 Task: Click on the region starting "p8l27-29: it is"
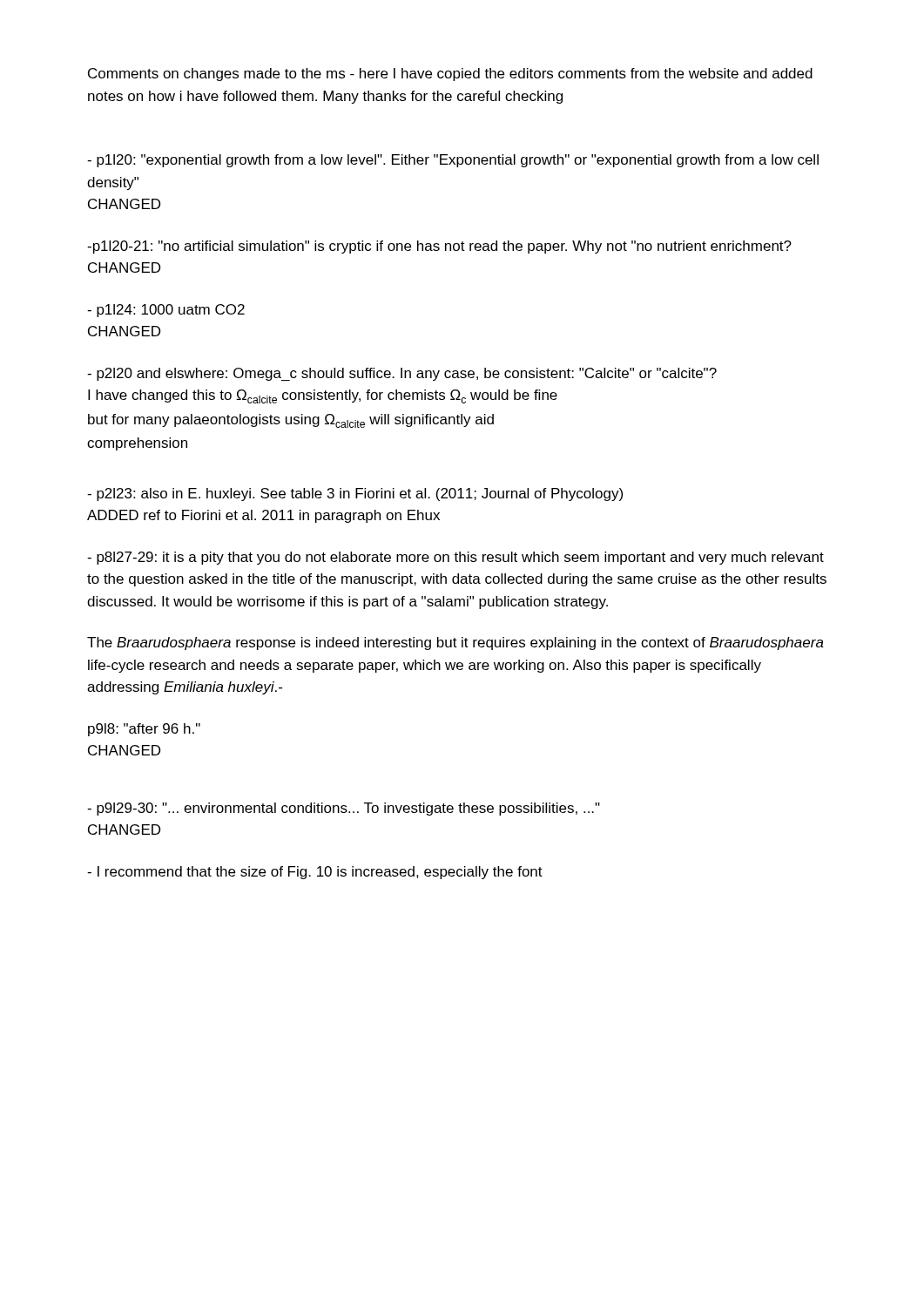[x=457, y=579]
